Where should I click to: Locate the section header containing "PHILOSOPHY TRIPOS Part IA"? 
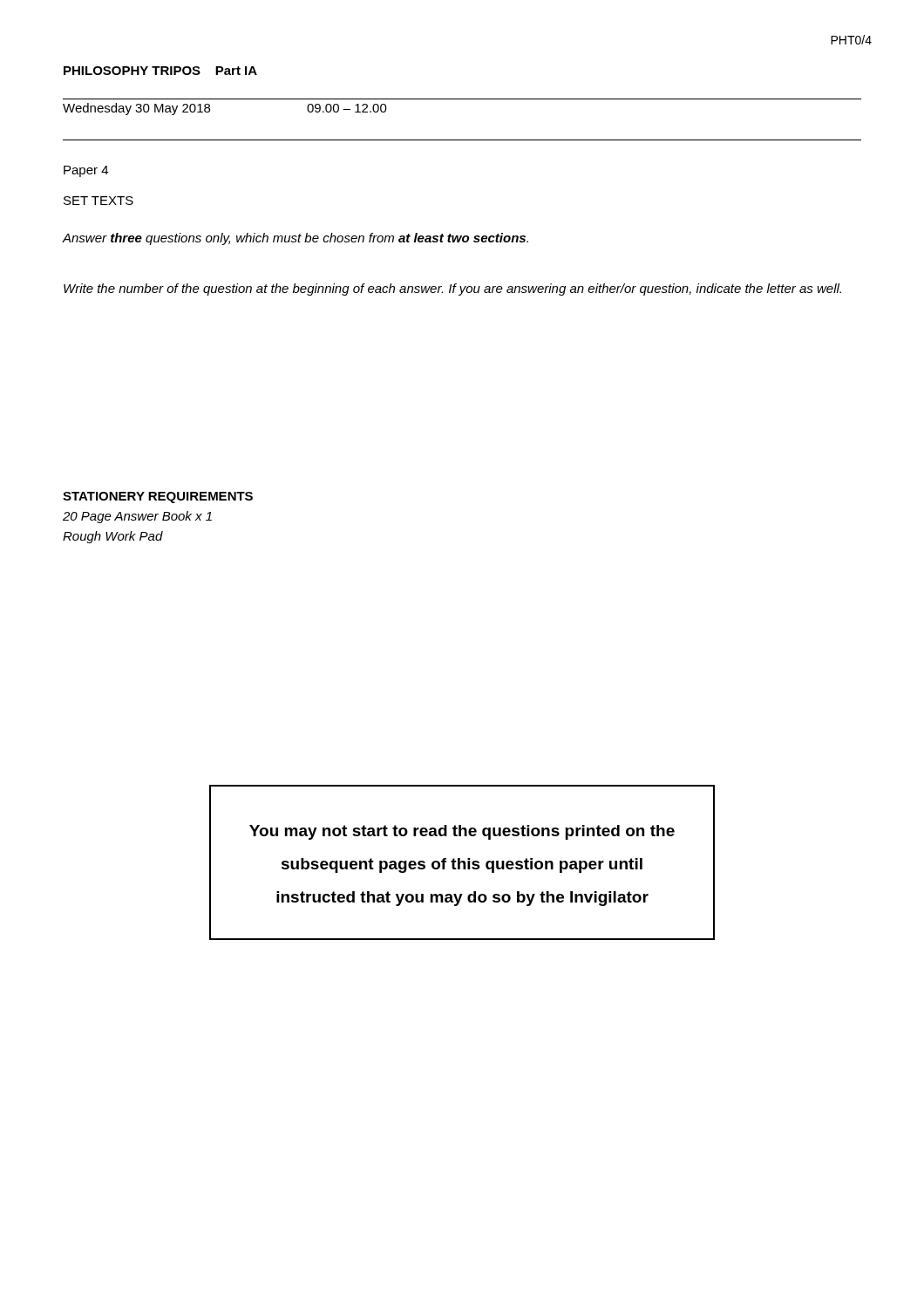160,70
